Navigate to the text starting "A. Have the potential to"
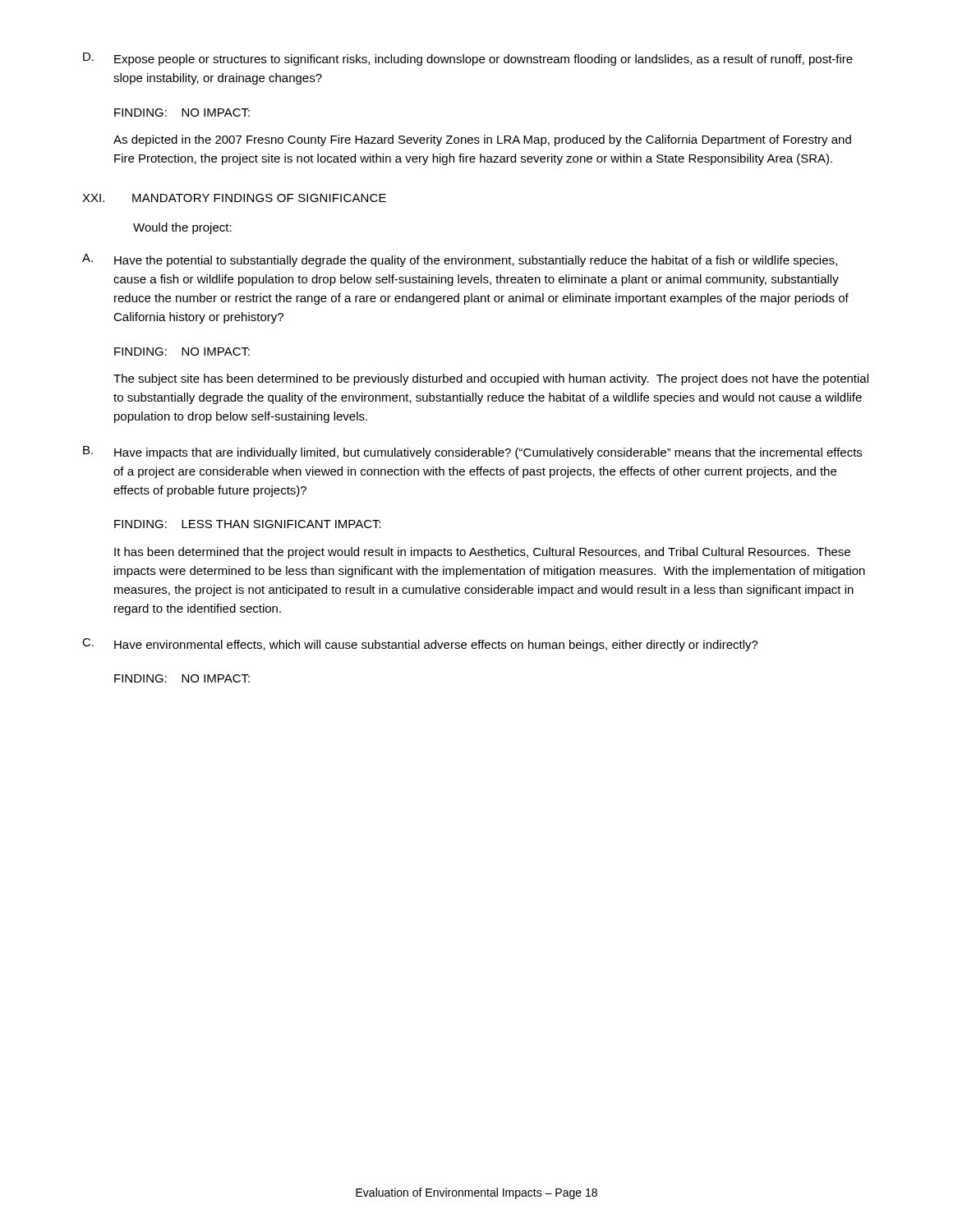 point(476,288)
